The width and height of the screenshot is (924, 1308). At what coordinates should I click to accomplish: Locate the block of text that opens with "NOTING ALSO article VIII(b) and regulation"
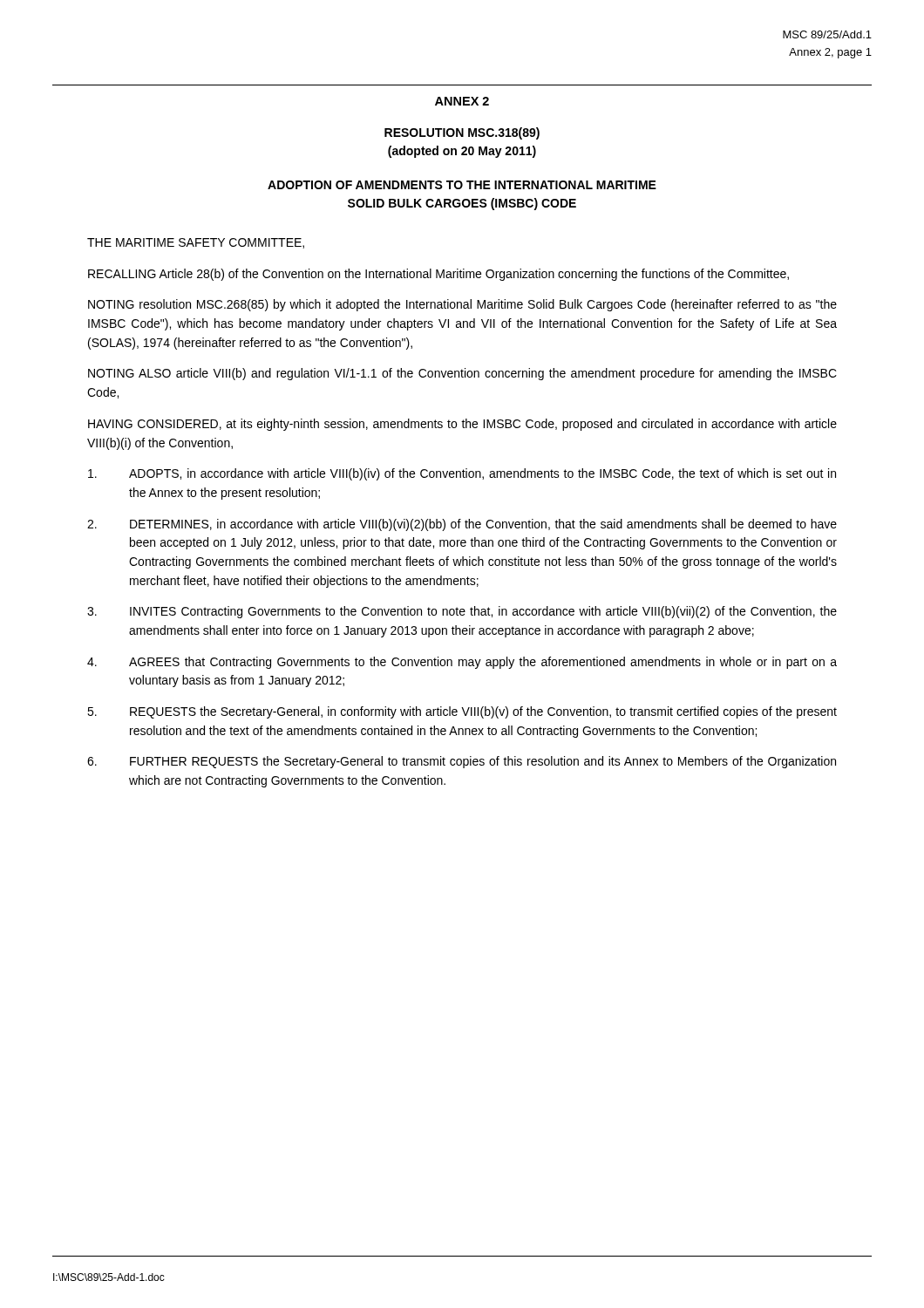(462, 383)
